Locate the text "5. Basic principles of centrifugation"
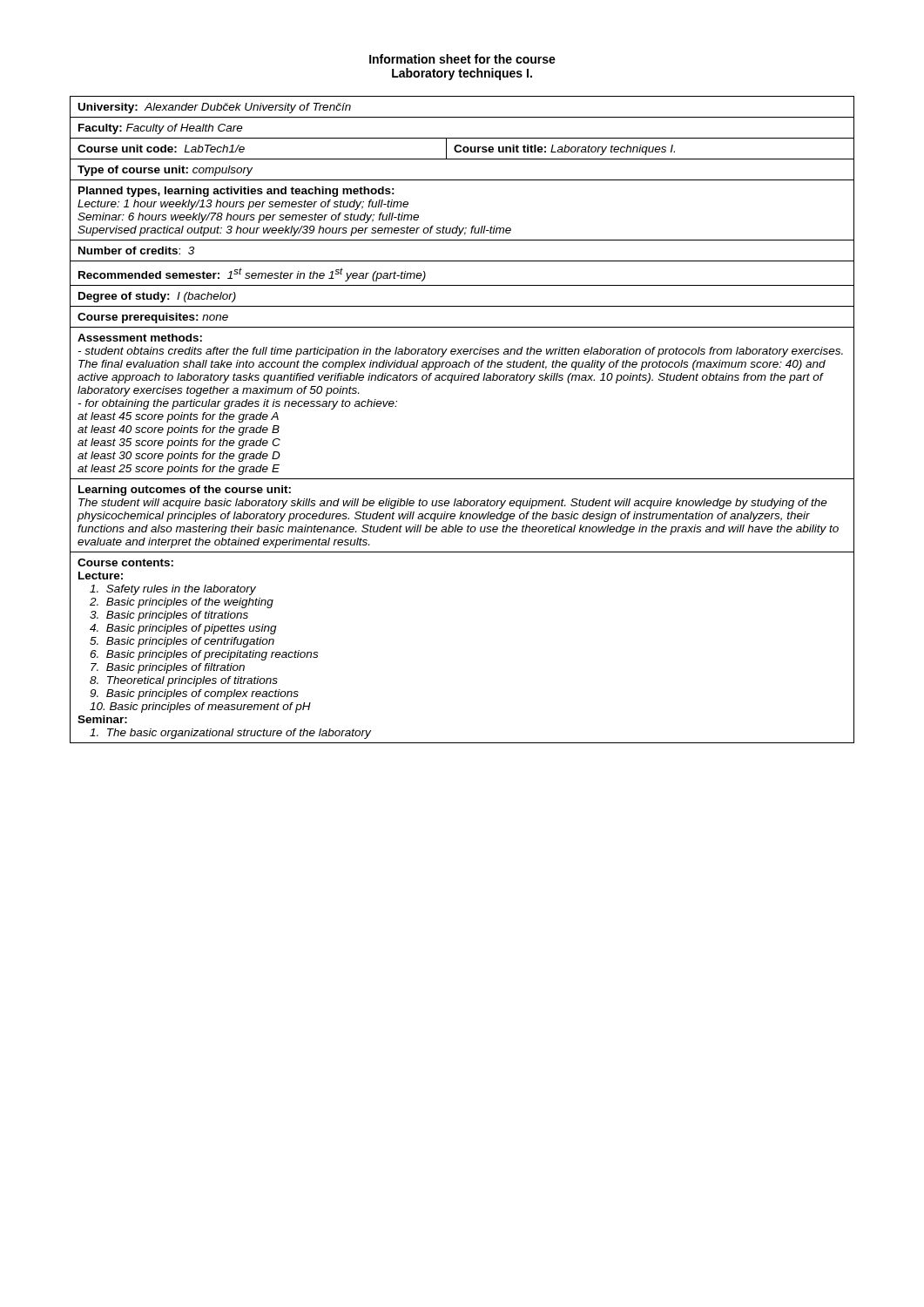The width and height of the screenshot is (924, 1307). [x=182, y=640]
